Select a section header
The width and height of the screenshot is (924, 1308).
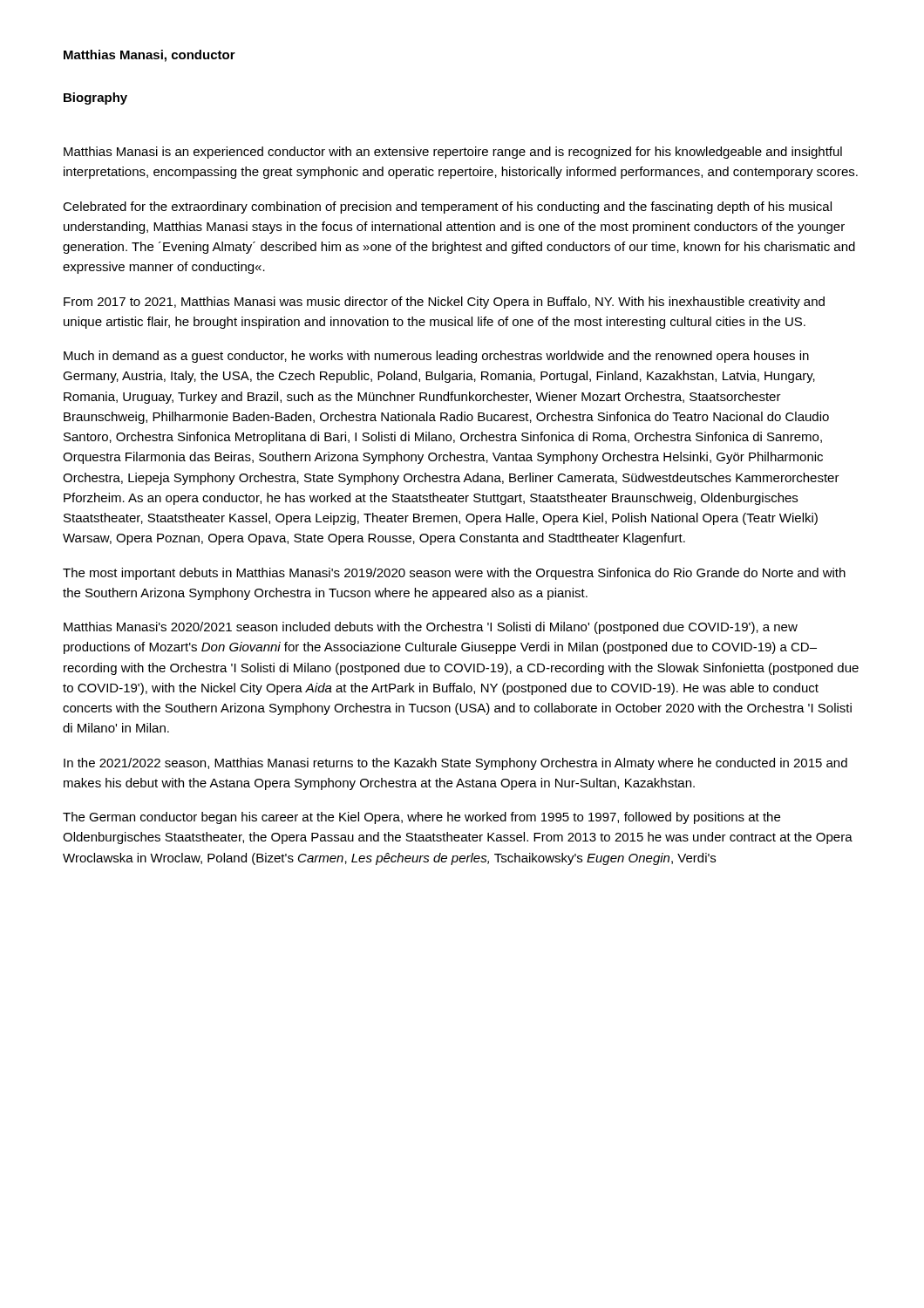[x=462, y=97]
